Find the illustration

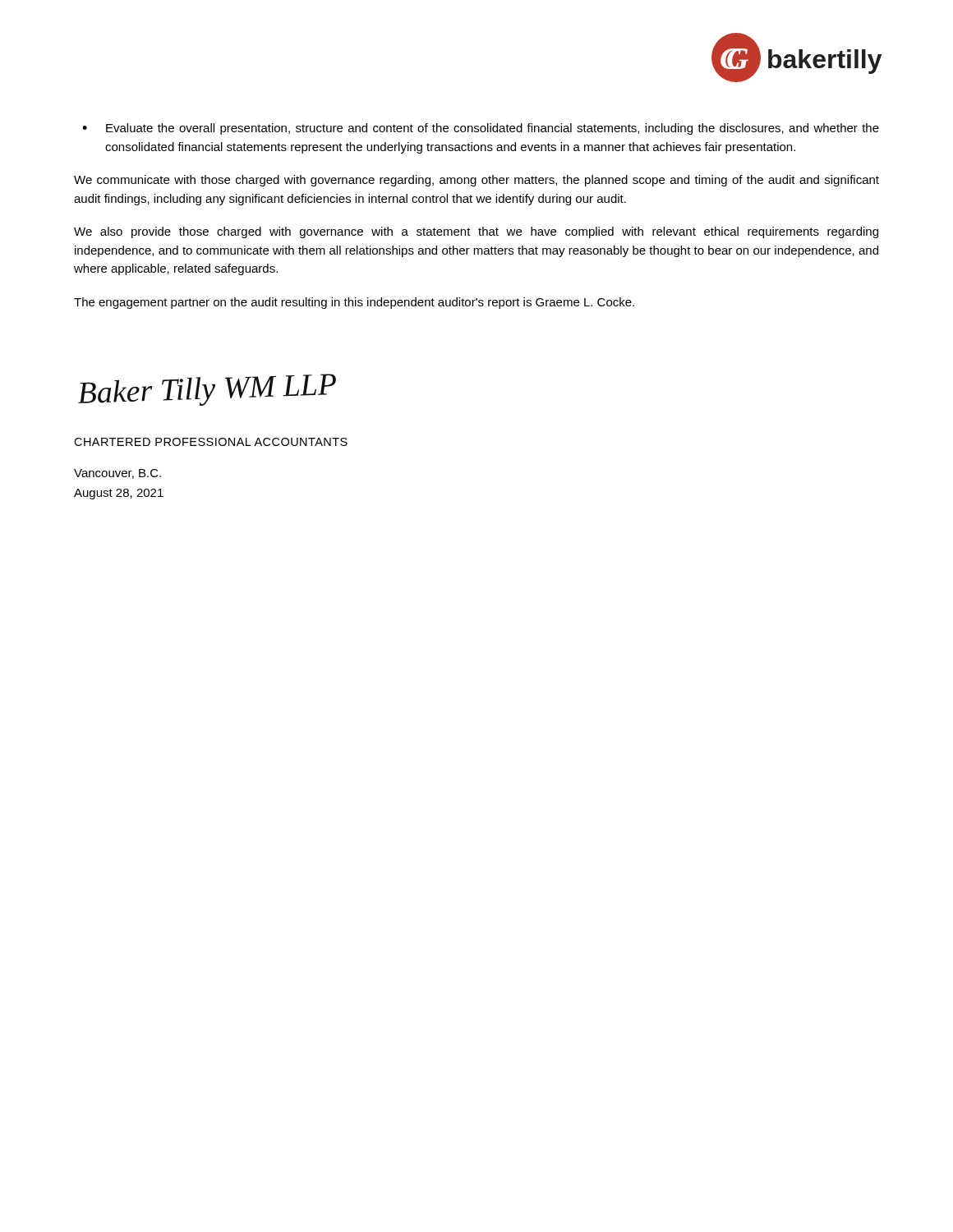pos(476,386)
